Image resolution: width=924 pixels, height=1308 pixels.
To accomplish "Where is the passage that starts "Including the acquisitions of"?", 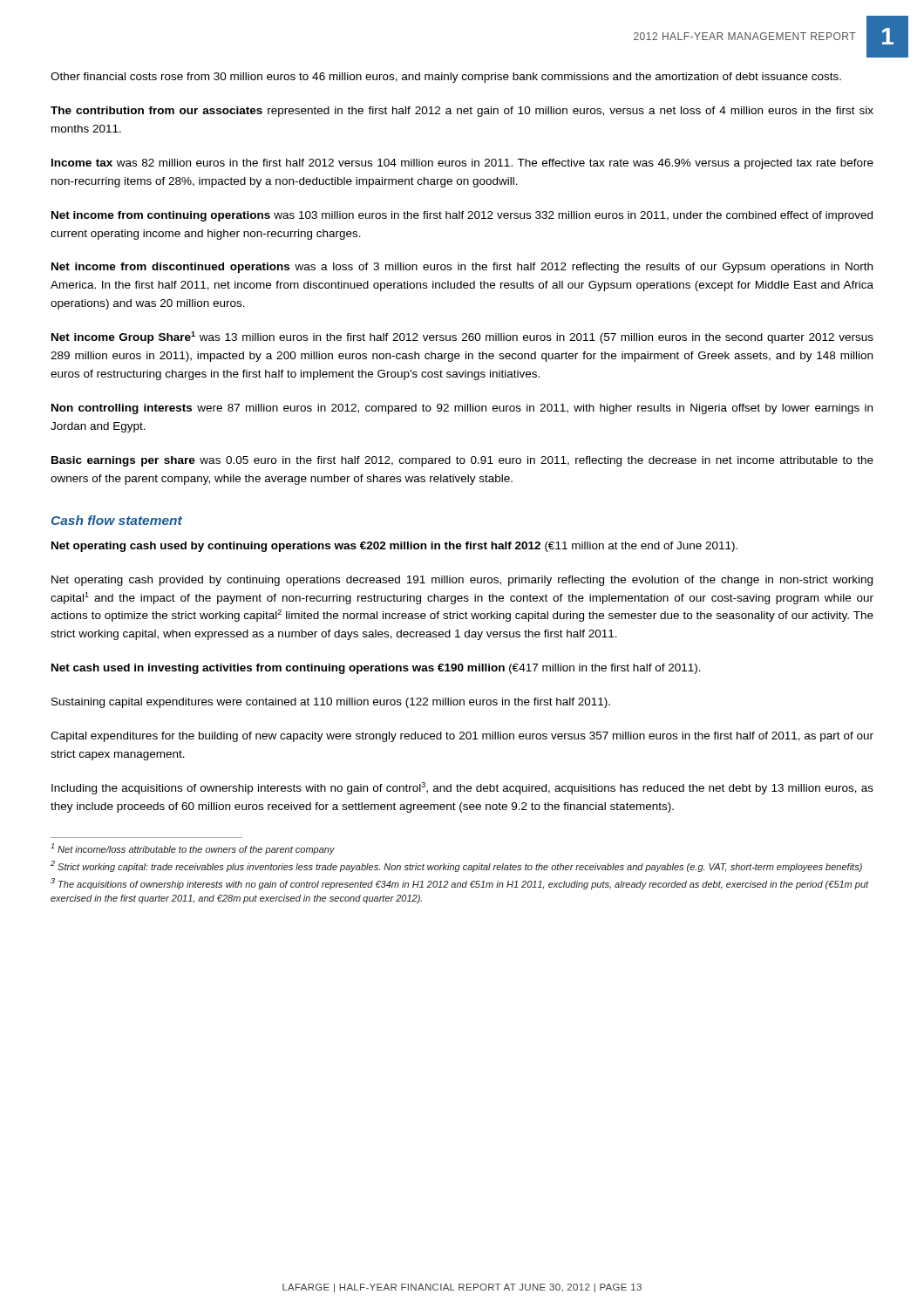I will [462, 796].
